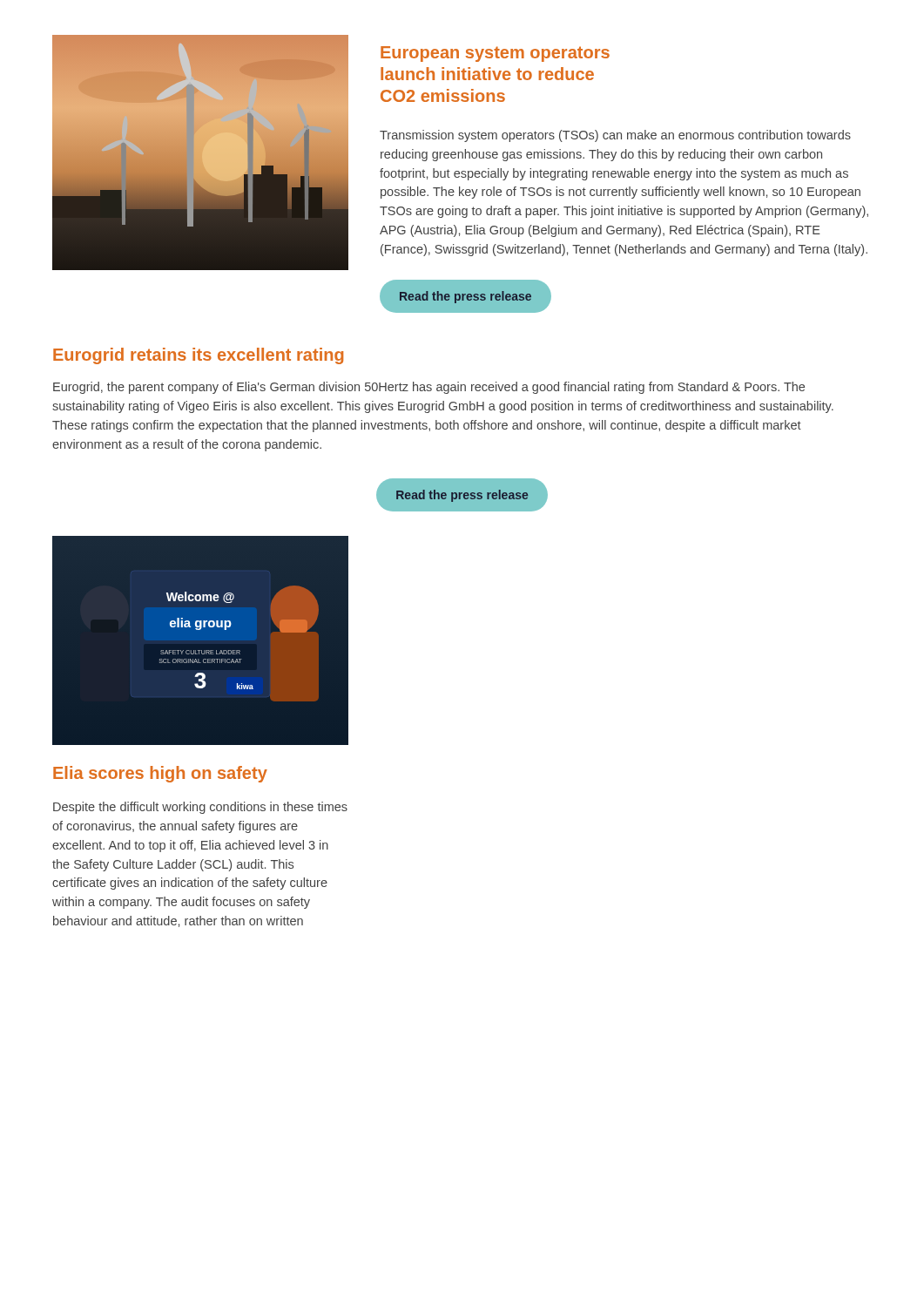Select the text block that reads "Eurogrid, the parent company of Elia's German"
Viewport: 924px width, 1307px height.
point(443,415)
